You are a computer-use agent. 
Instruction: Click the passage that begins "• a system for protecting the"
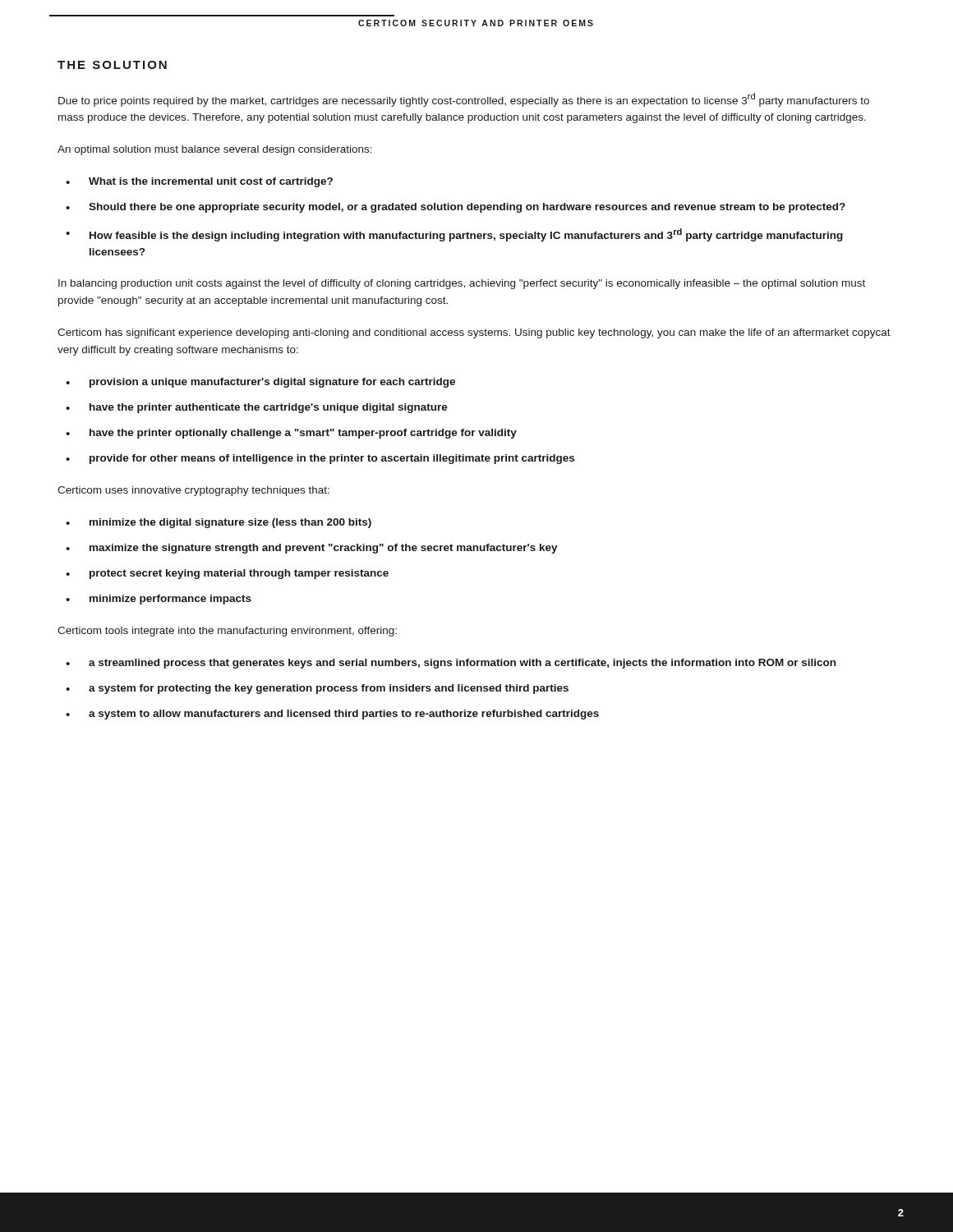(x=476, y=689)
